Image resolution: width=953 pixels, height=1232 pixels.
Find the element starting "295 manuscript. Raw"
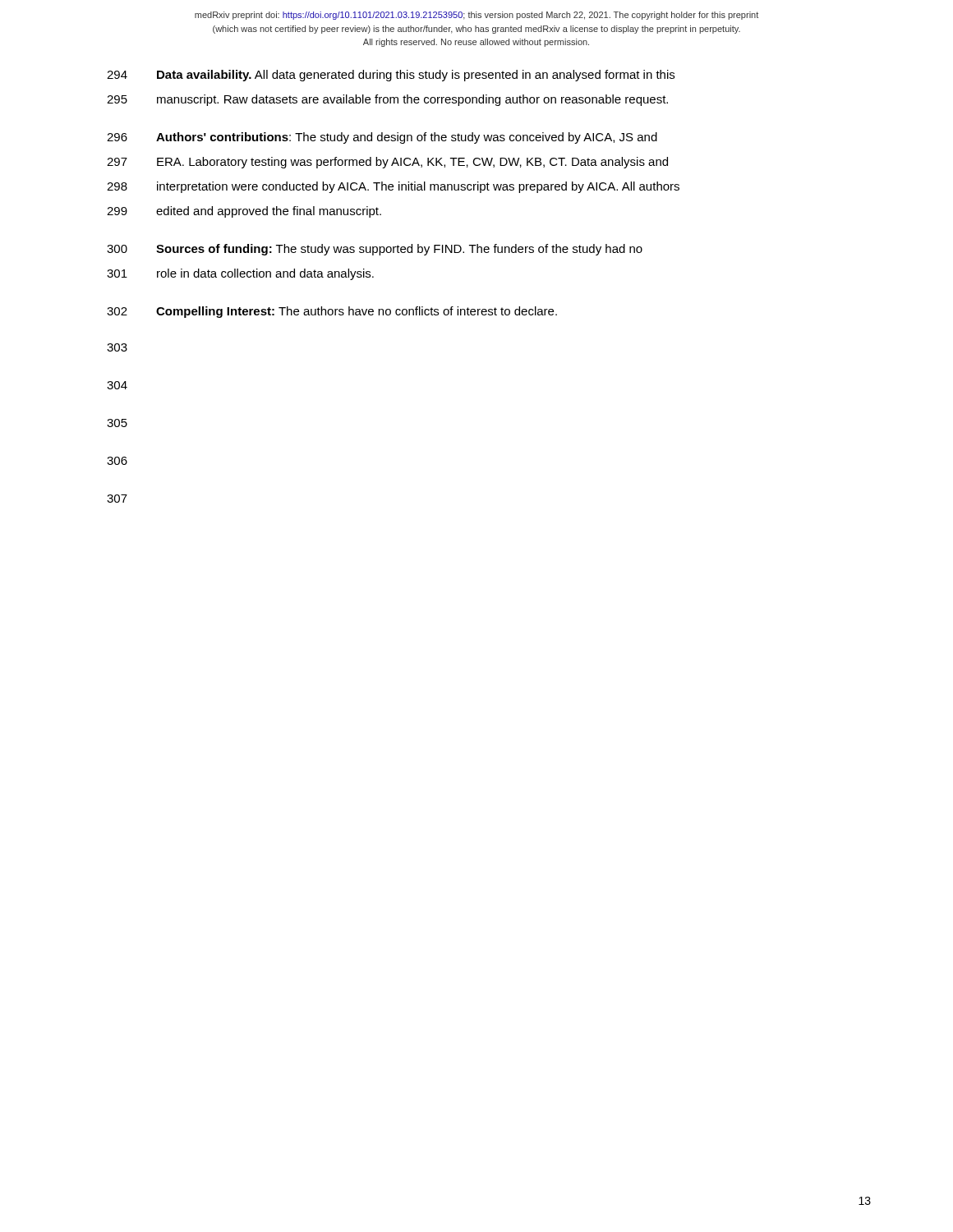pos(489,100)
